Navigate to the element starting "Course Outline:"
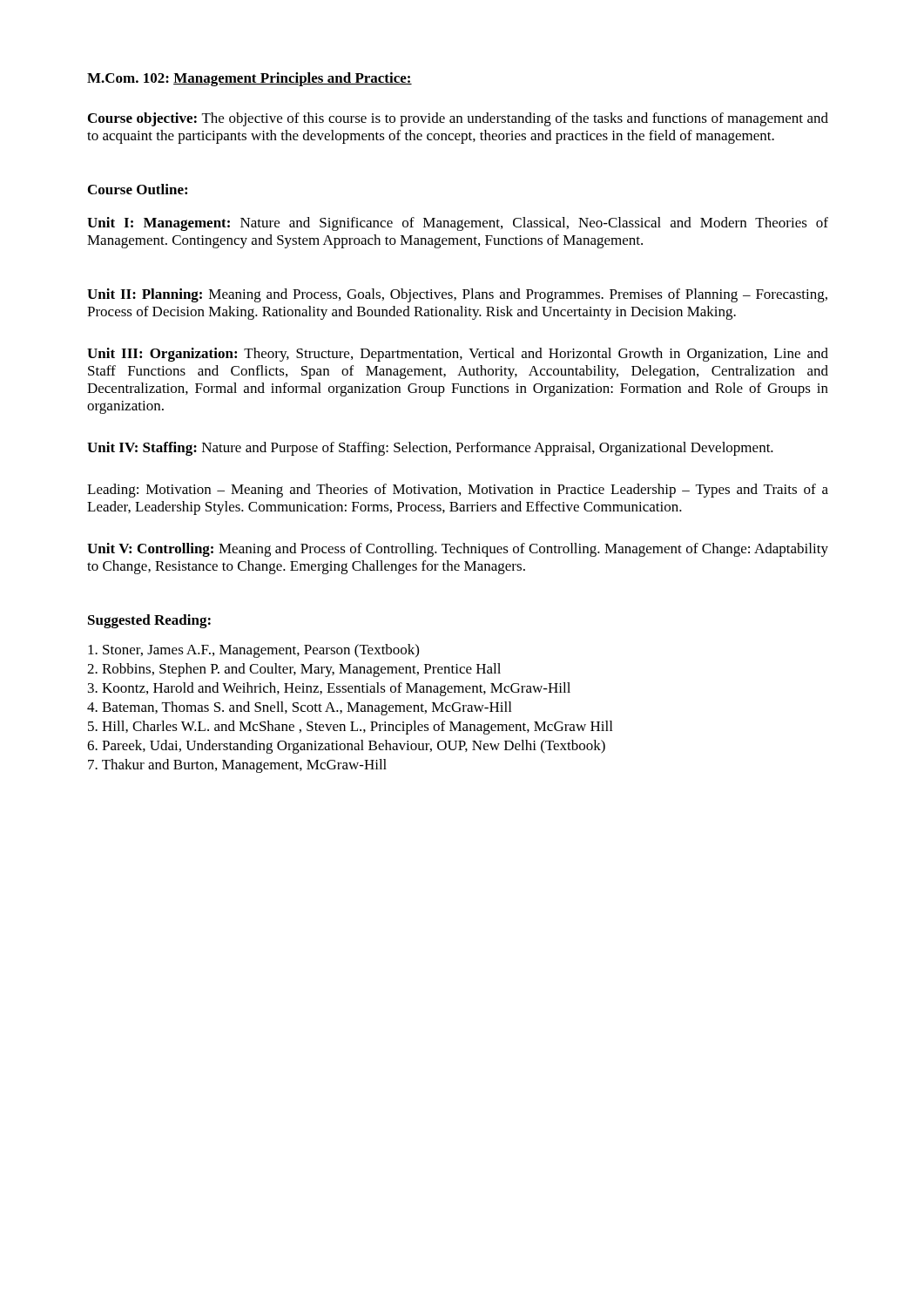Screen dimensions: 1307x924 point(138,189)
